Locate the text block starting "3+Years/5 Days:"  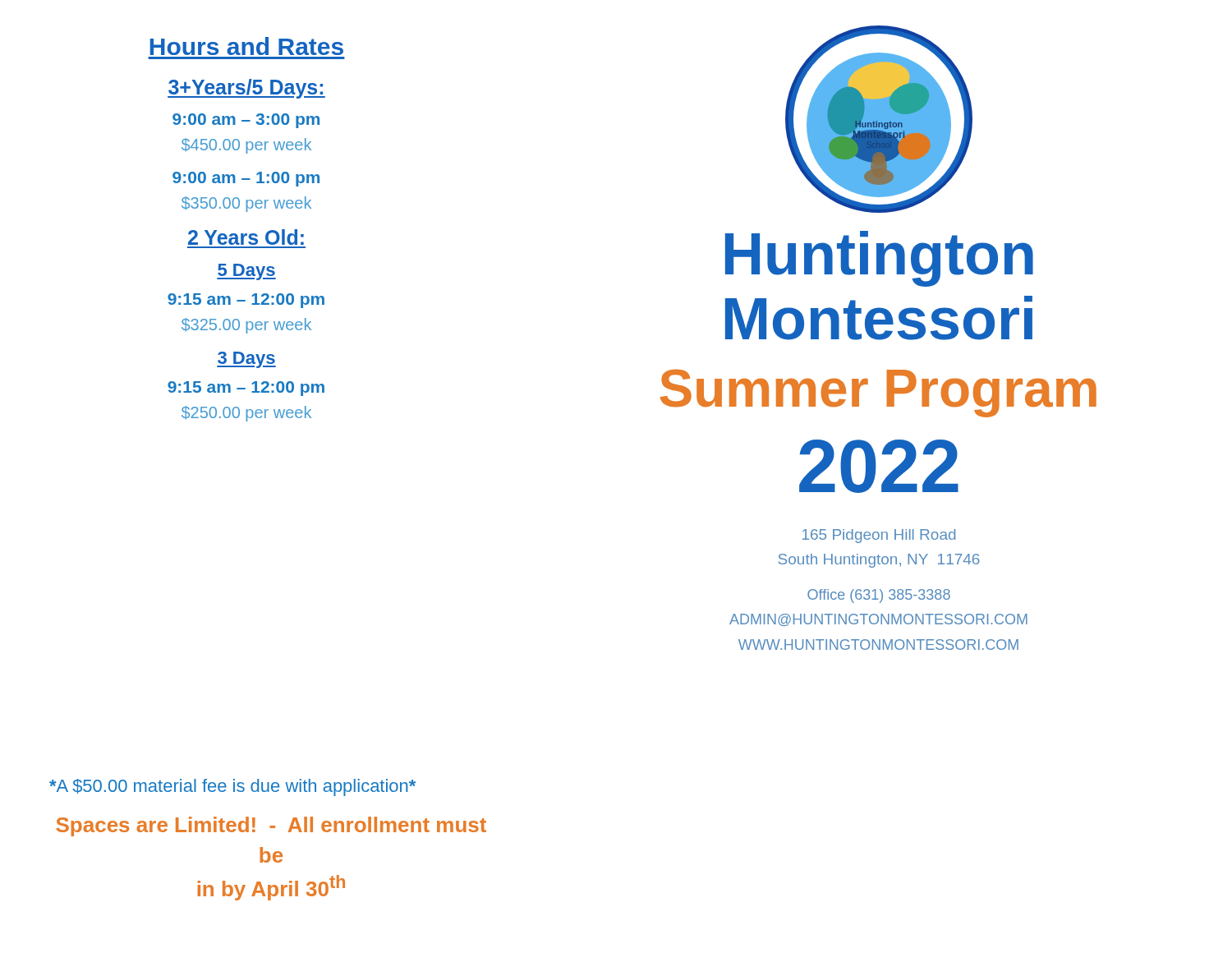coord(246,87)
